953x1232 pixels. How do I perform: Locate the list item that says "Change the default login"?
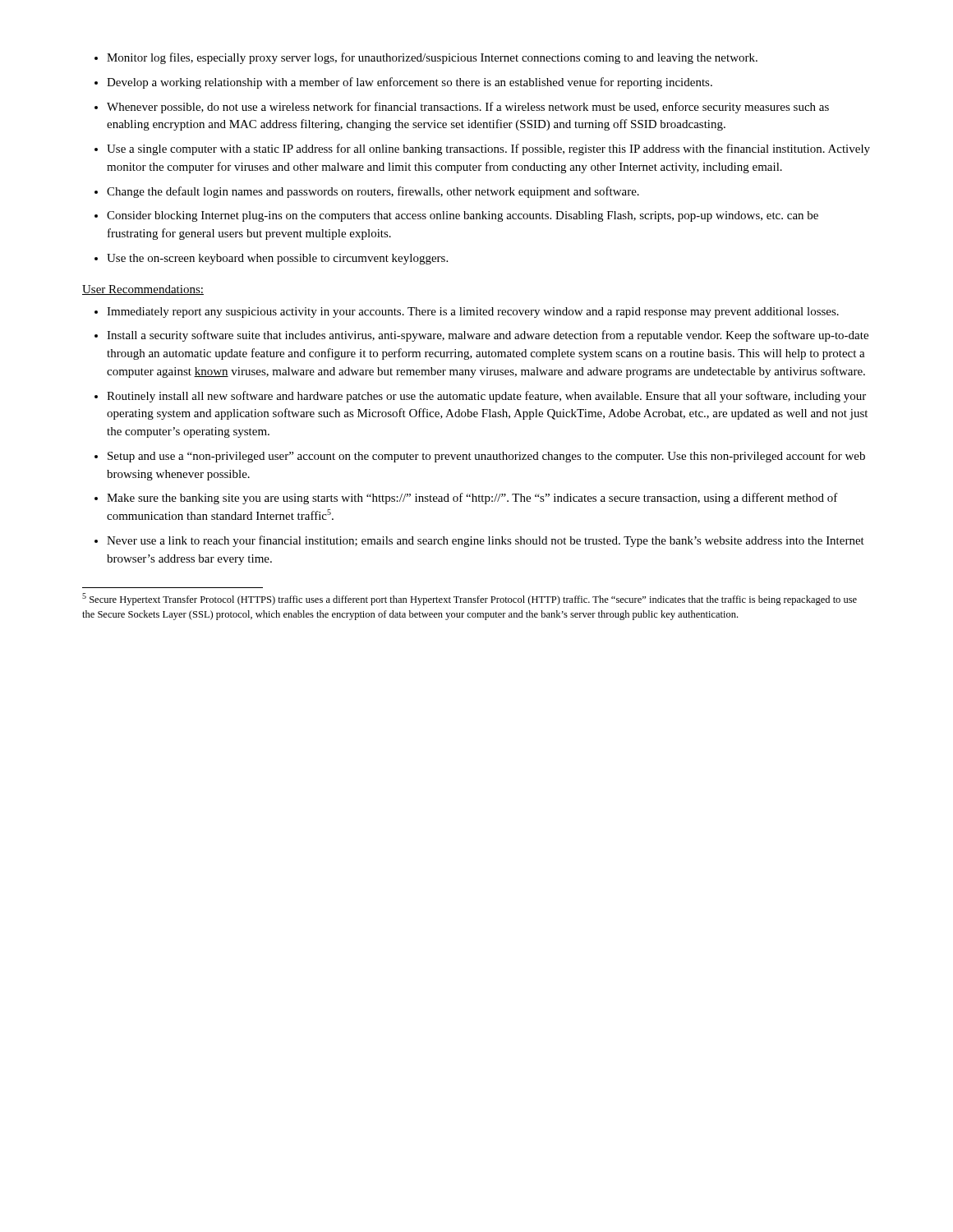[489, 192]
